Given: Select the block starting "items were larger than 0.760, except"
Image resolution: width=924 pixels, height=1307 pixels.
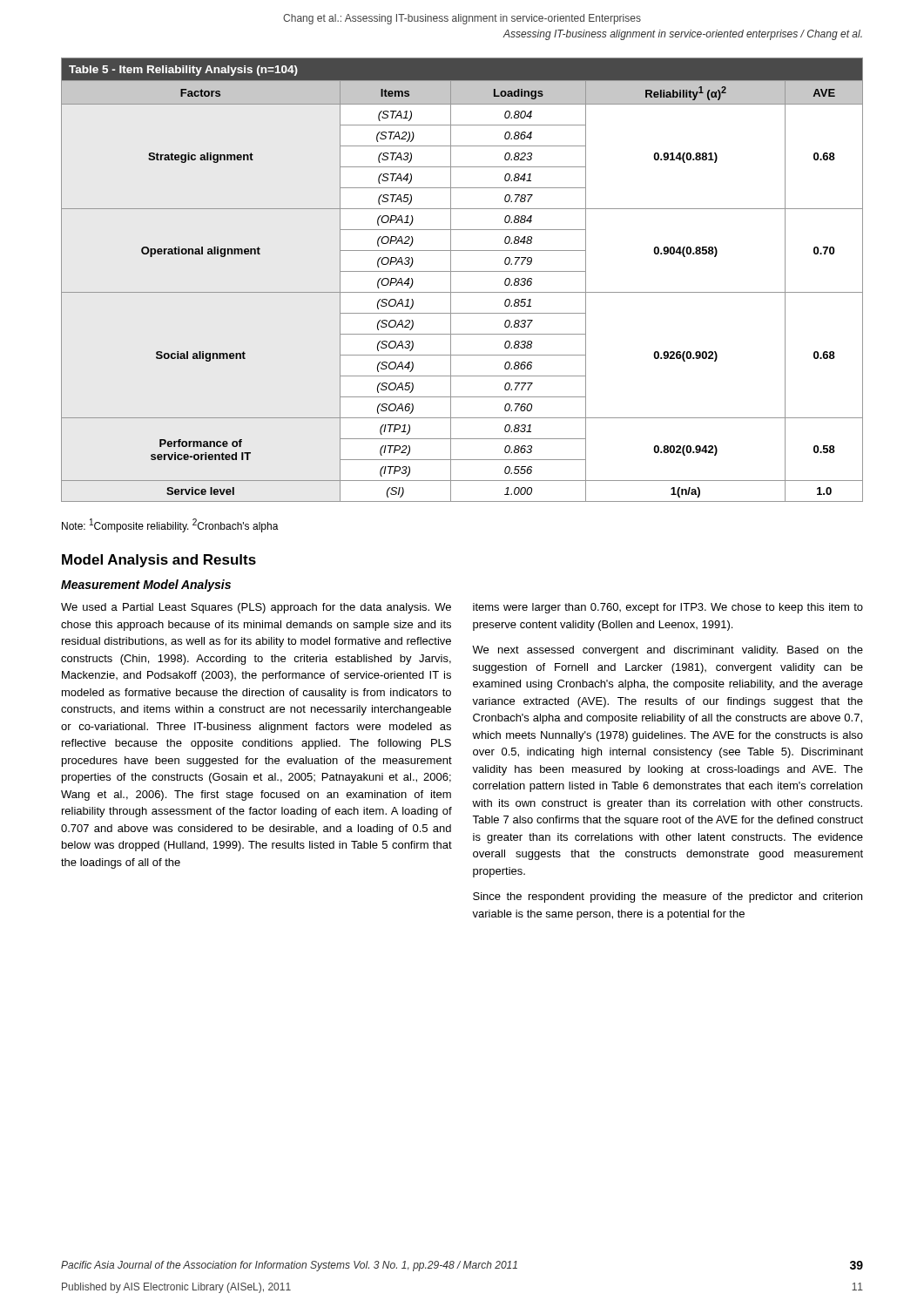Looking at the screenshot, I should click(x=668, y=761).
